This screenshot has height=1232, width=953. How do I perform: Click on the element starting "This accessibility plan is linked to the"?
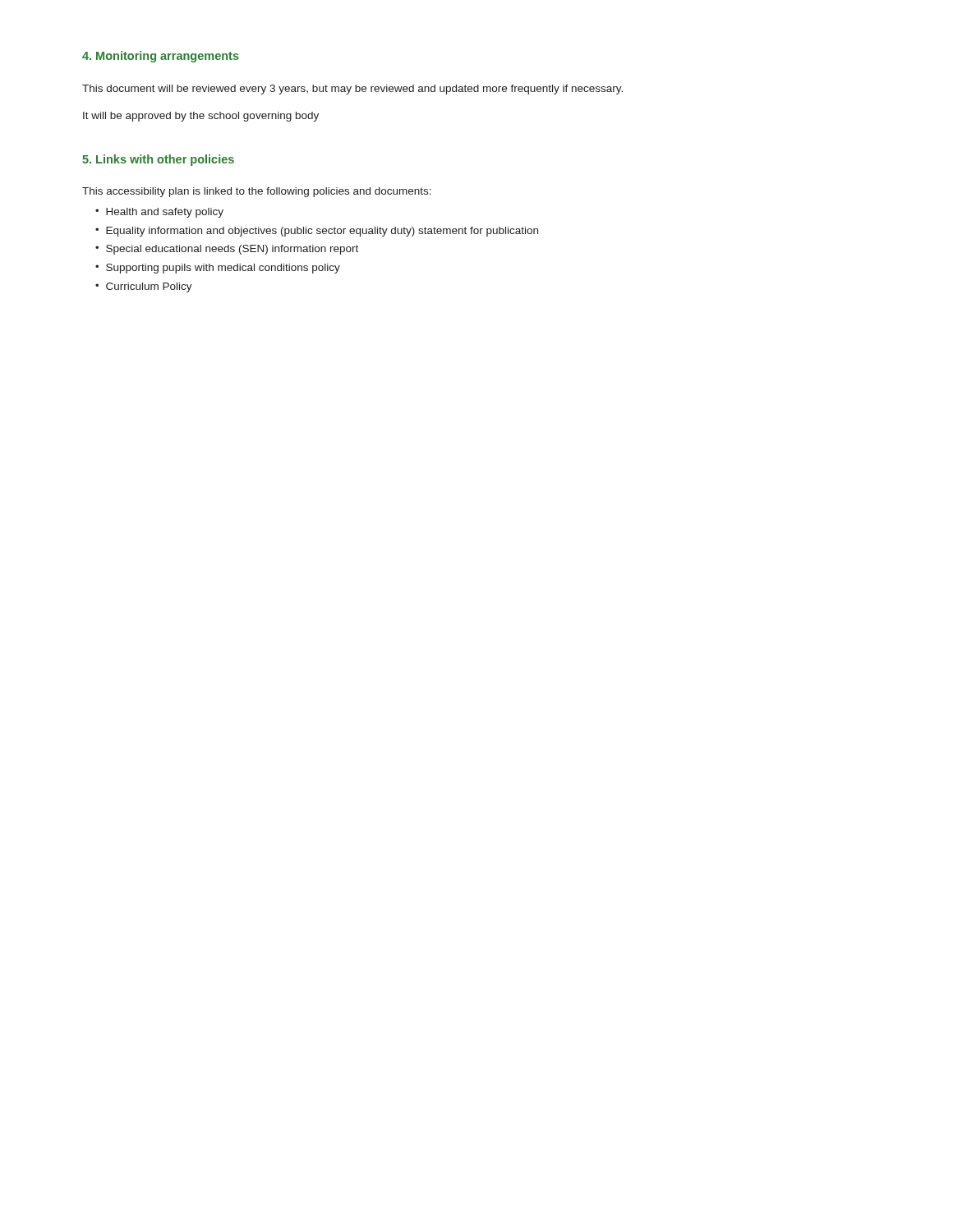point(257,192)
